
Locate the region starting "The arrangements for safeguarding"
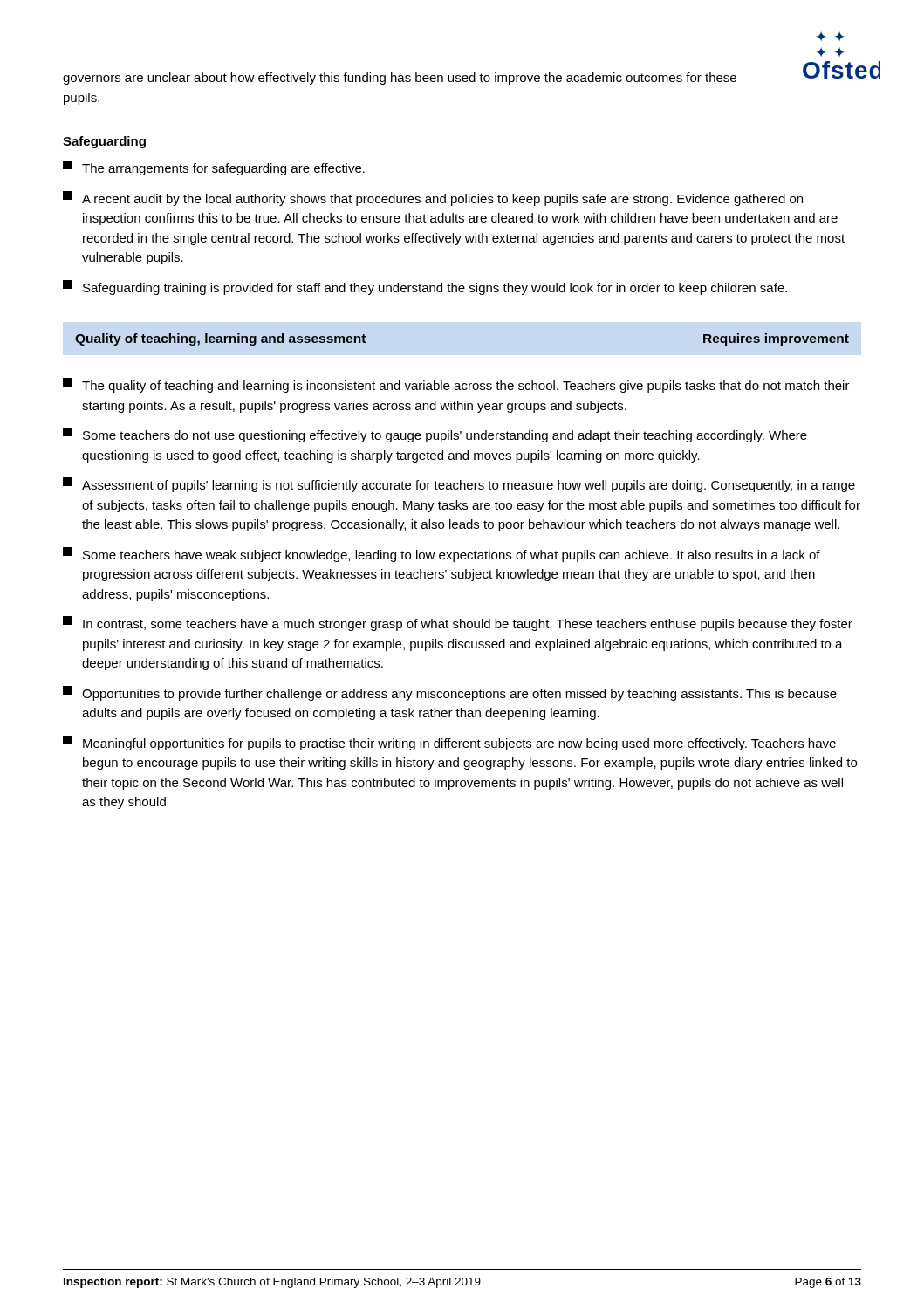click(x=214, y=168)
